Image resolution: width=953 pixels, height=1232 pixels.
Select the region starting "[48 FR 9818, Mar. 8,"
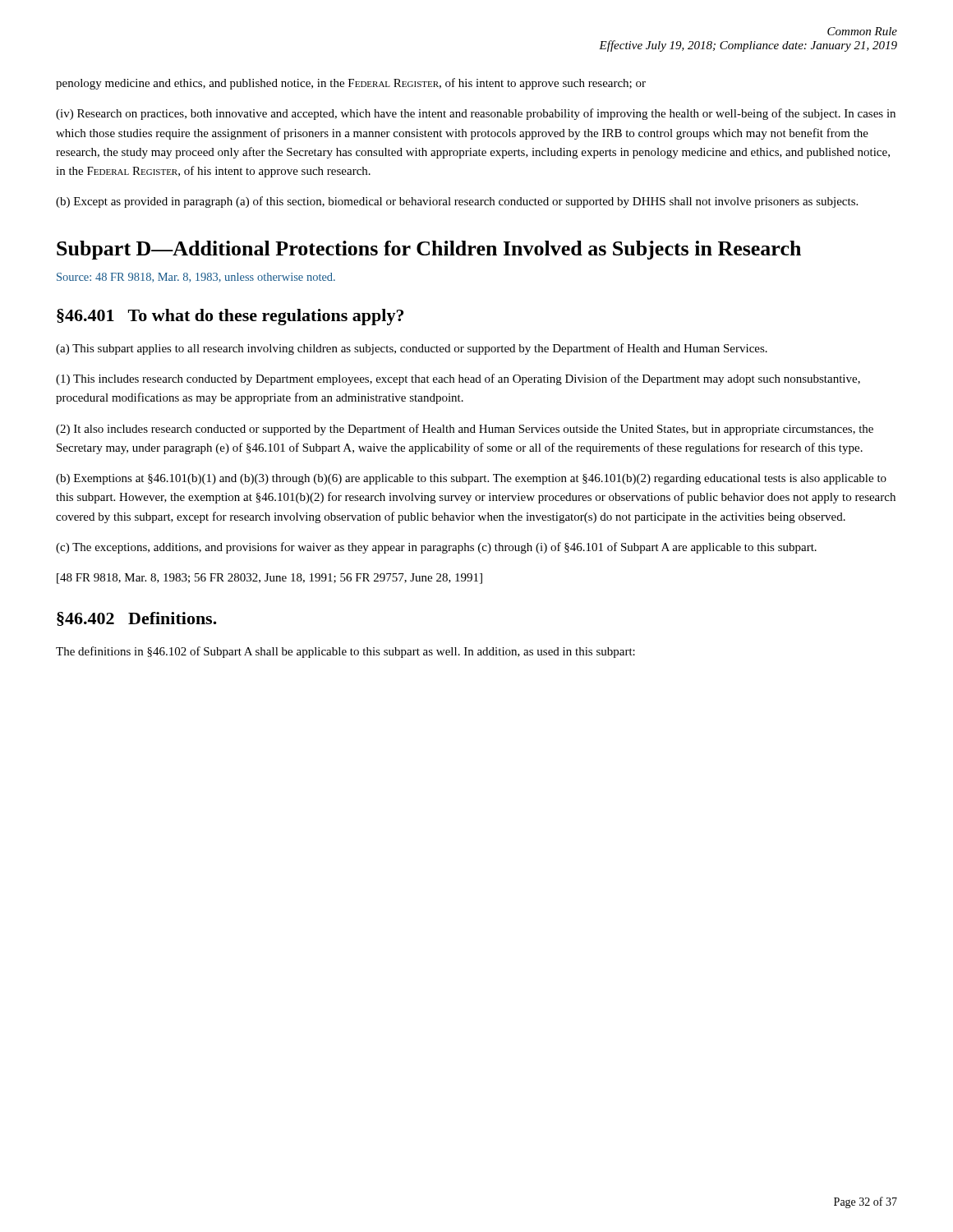(269, 578)
